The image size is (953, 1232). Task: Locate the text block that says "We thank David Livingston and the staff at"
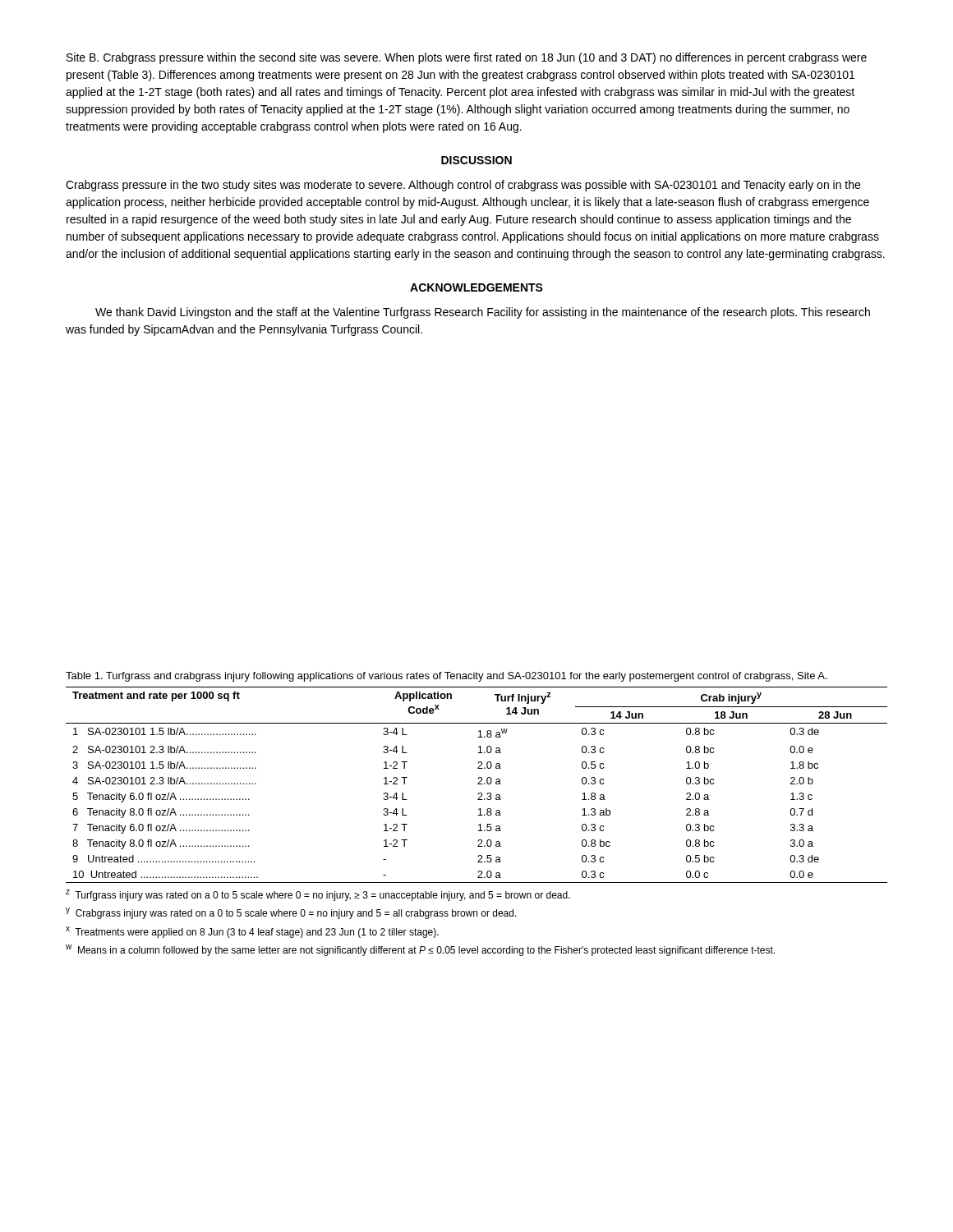(468, 321)
